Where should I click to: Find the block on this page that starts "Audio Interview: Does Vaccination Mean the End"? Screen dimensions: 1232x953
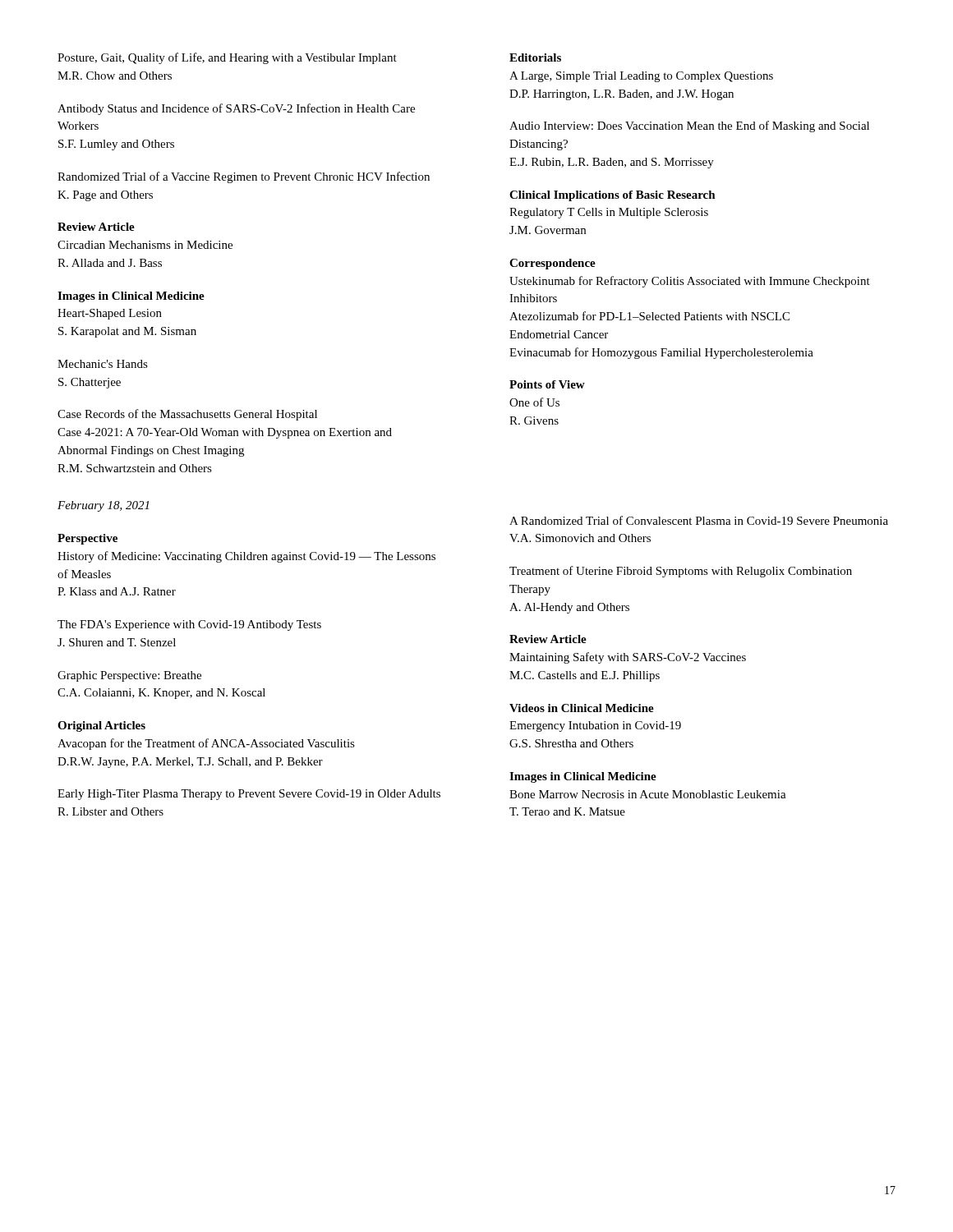pos(689,126)
